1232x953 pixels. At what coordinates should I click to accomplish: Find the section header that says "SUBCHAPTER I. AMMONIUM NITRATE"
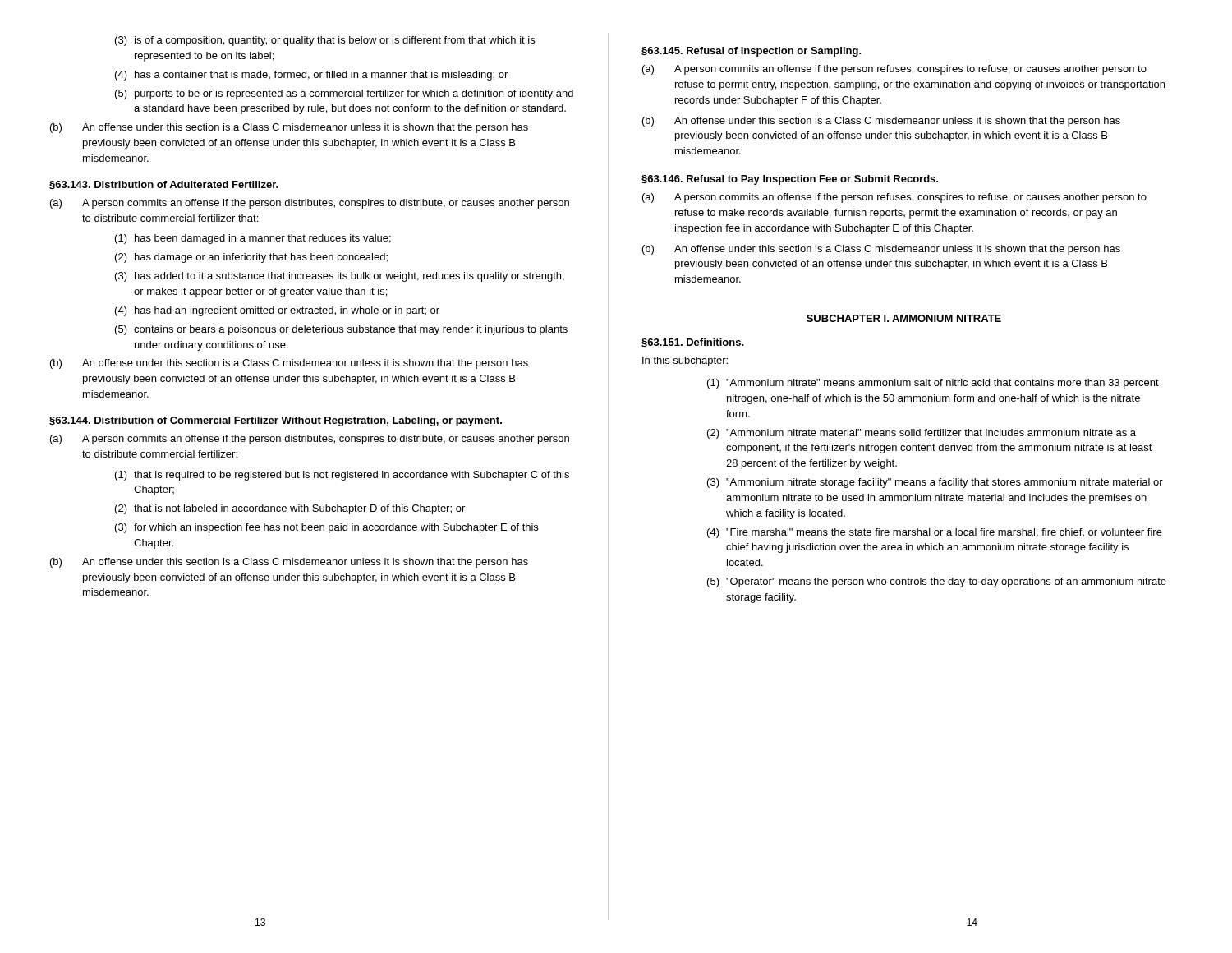[904, 318]
